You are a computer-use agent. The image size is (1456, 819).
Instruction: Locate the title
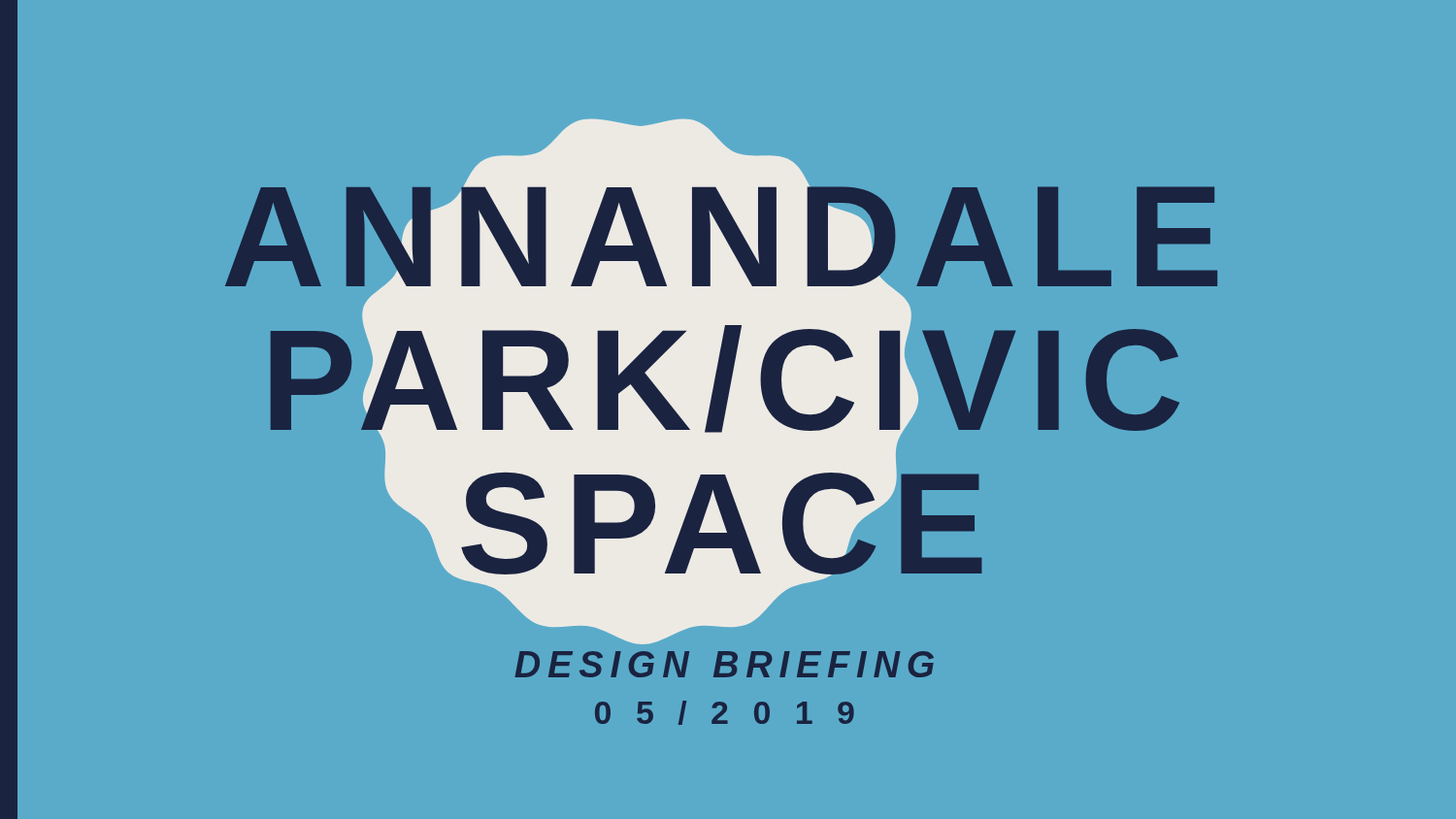click(x=728, y=380)
